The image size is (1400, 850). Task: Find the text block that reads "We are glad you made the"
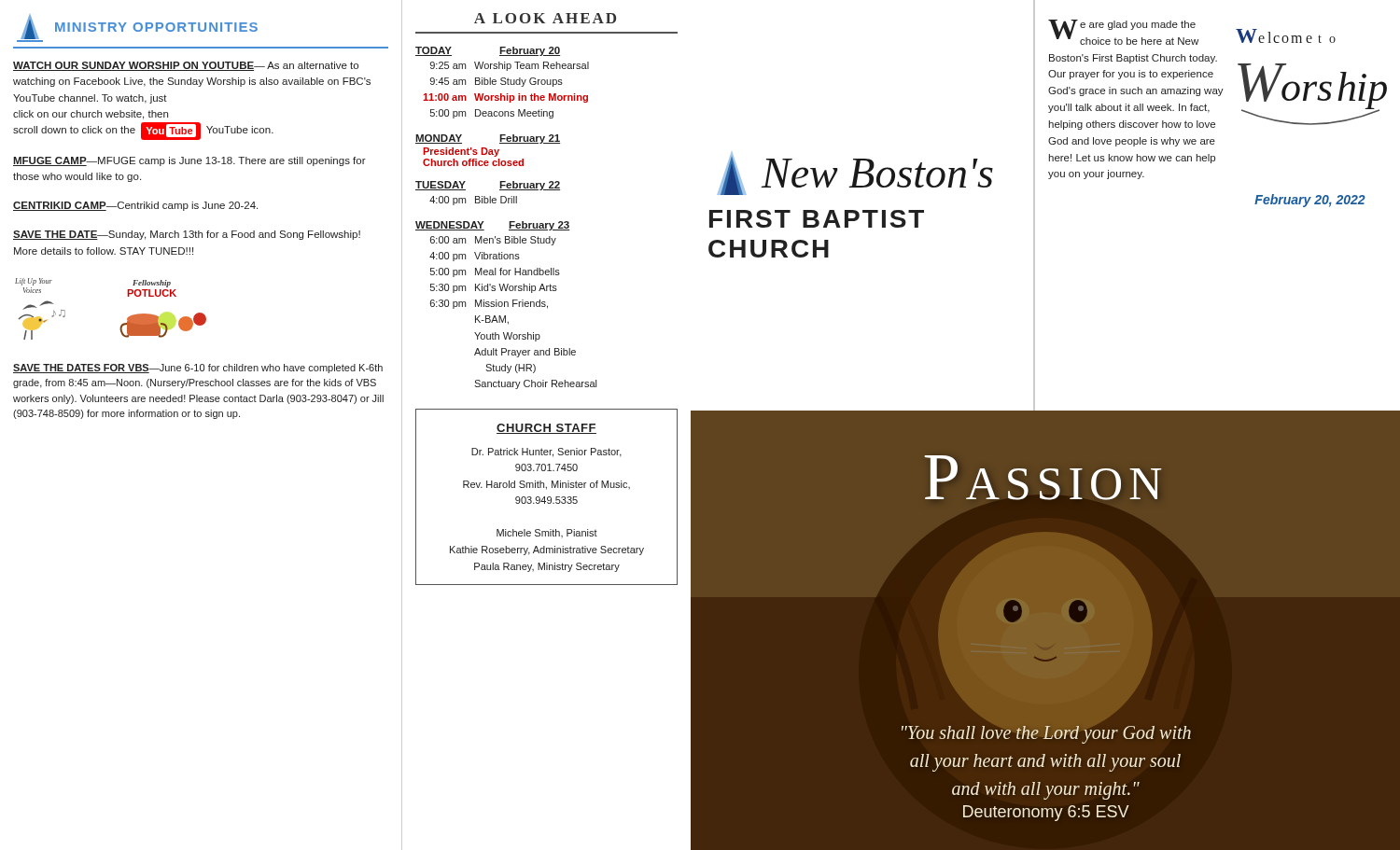point(1136,98)
